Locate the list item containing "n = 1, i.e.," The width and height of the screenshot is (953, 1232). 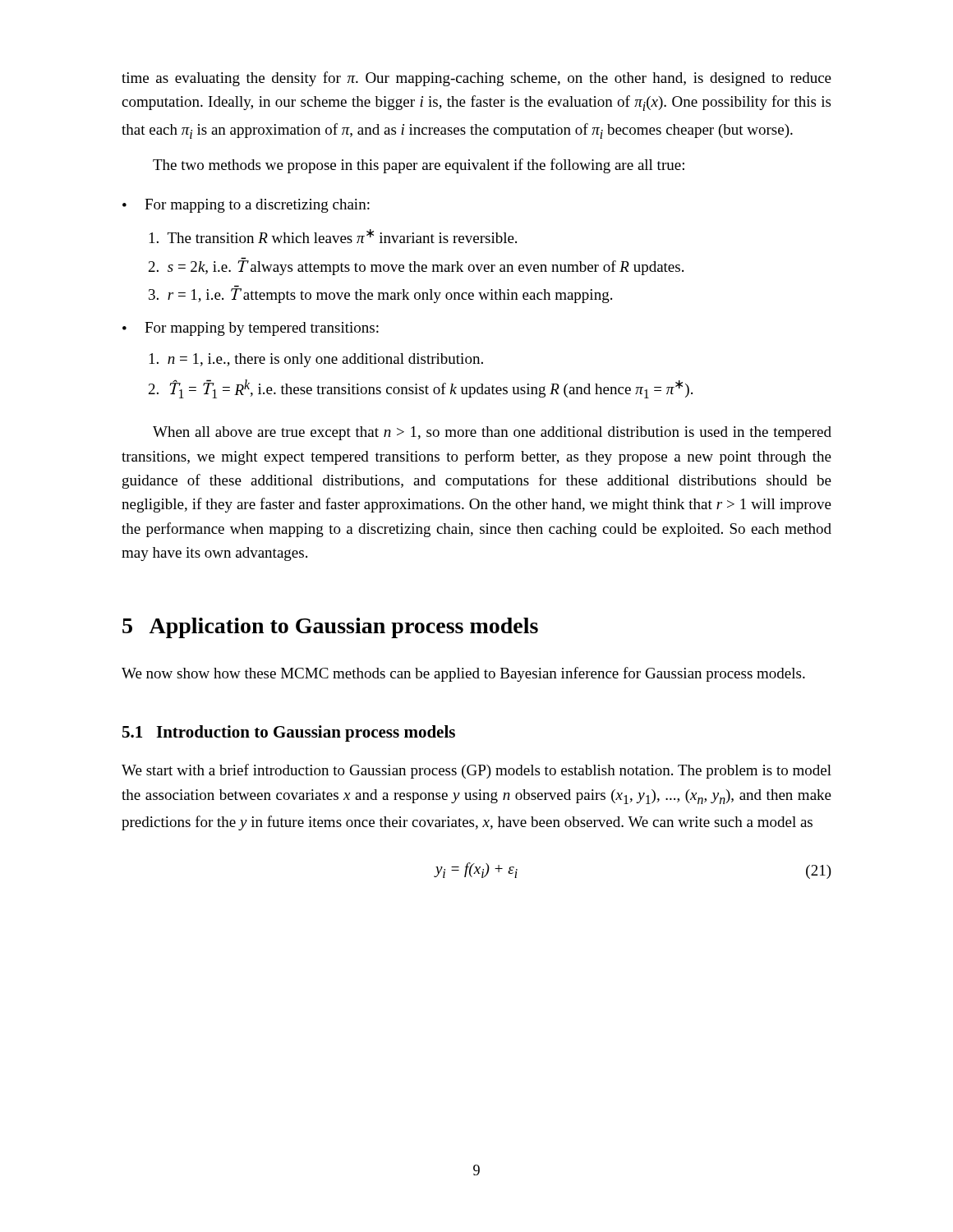pyautogui.click(x=316, y=359)
